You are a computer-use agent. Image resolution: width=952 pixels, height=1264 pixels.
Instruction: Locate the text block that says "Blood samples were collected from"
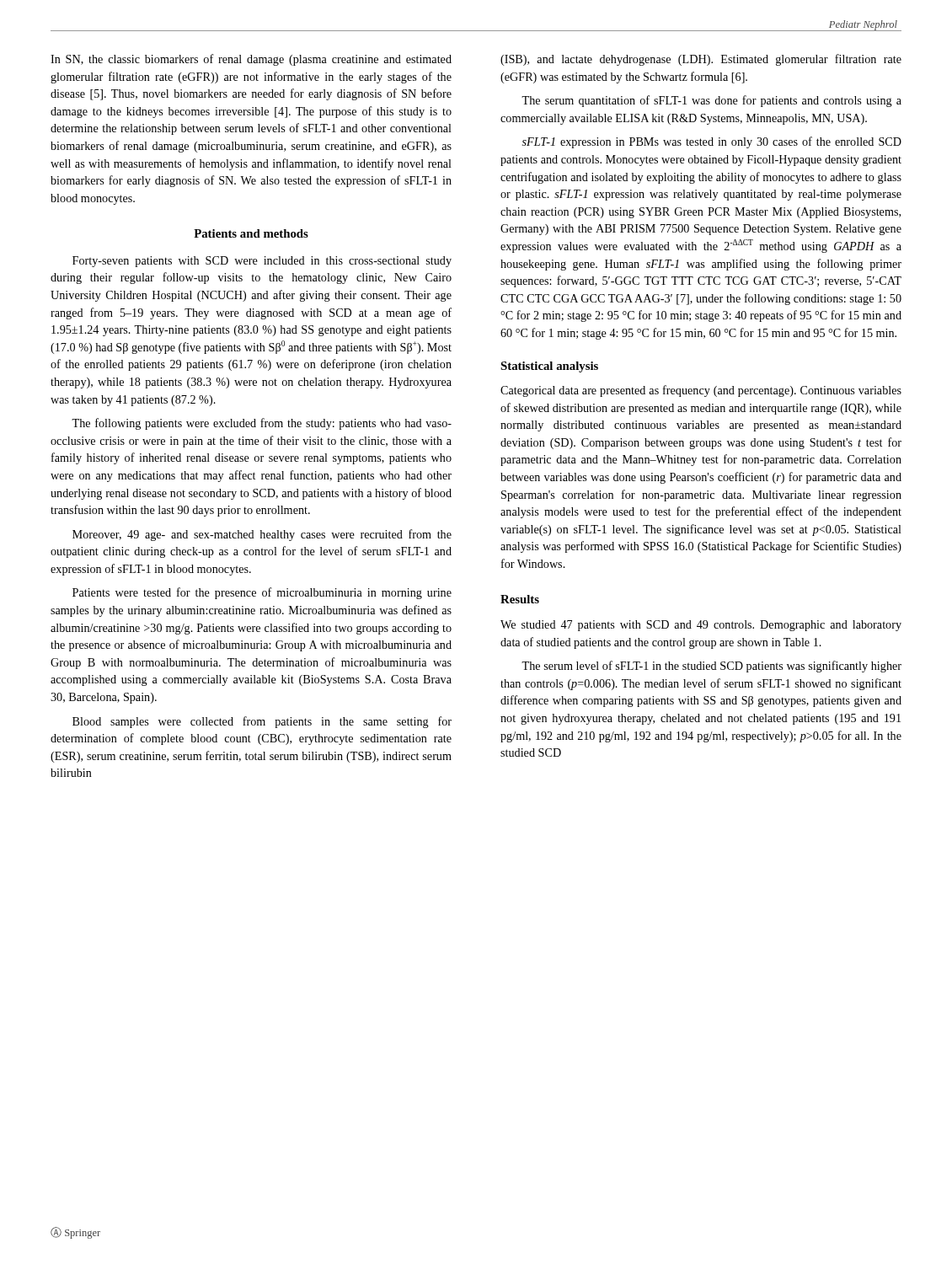(251, 747)
